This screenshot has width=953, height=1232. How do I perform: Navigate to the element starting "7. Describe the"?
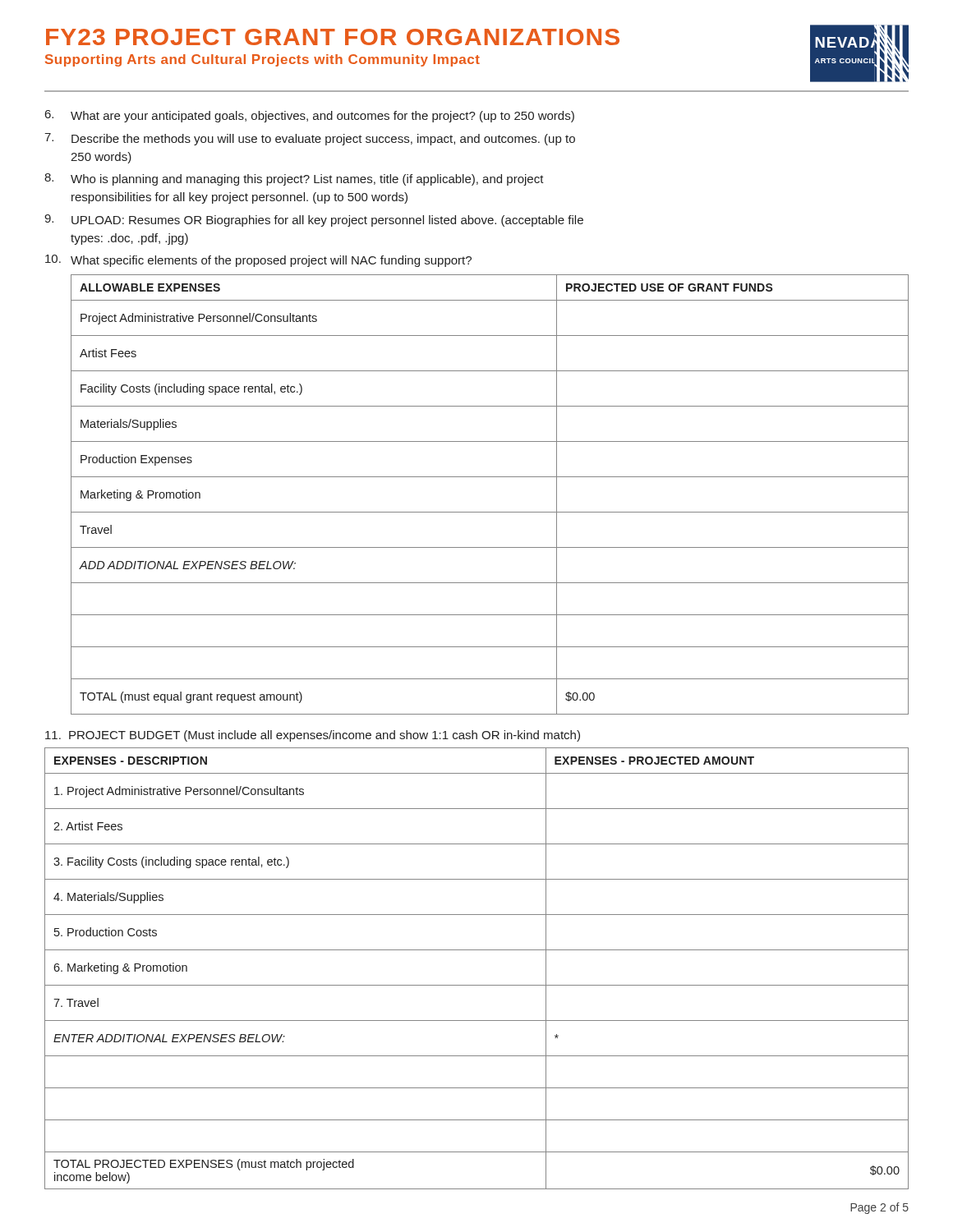point(310,147)
